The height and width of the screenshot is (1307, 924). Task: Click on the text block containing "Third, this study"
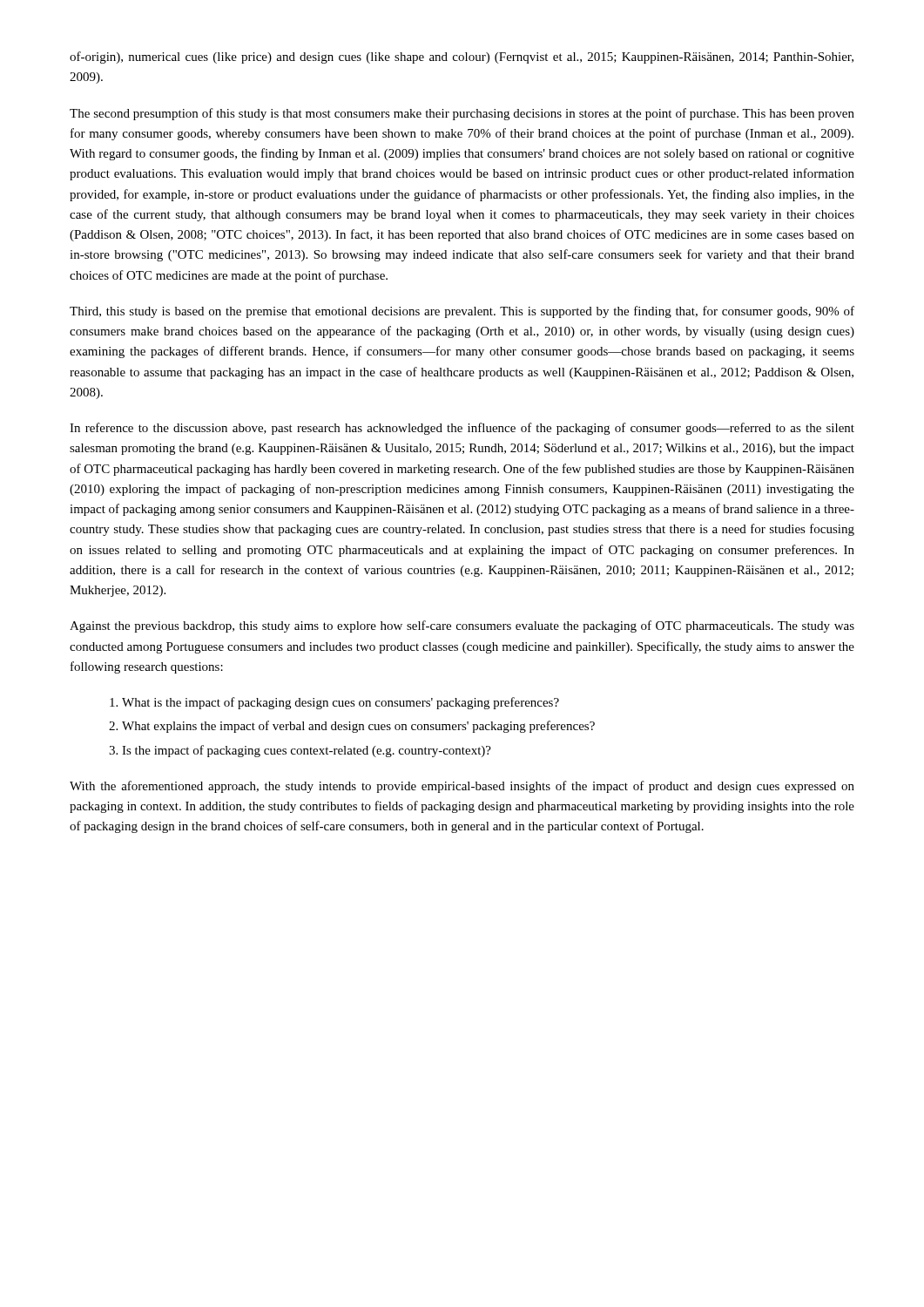click(462, 352)
